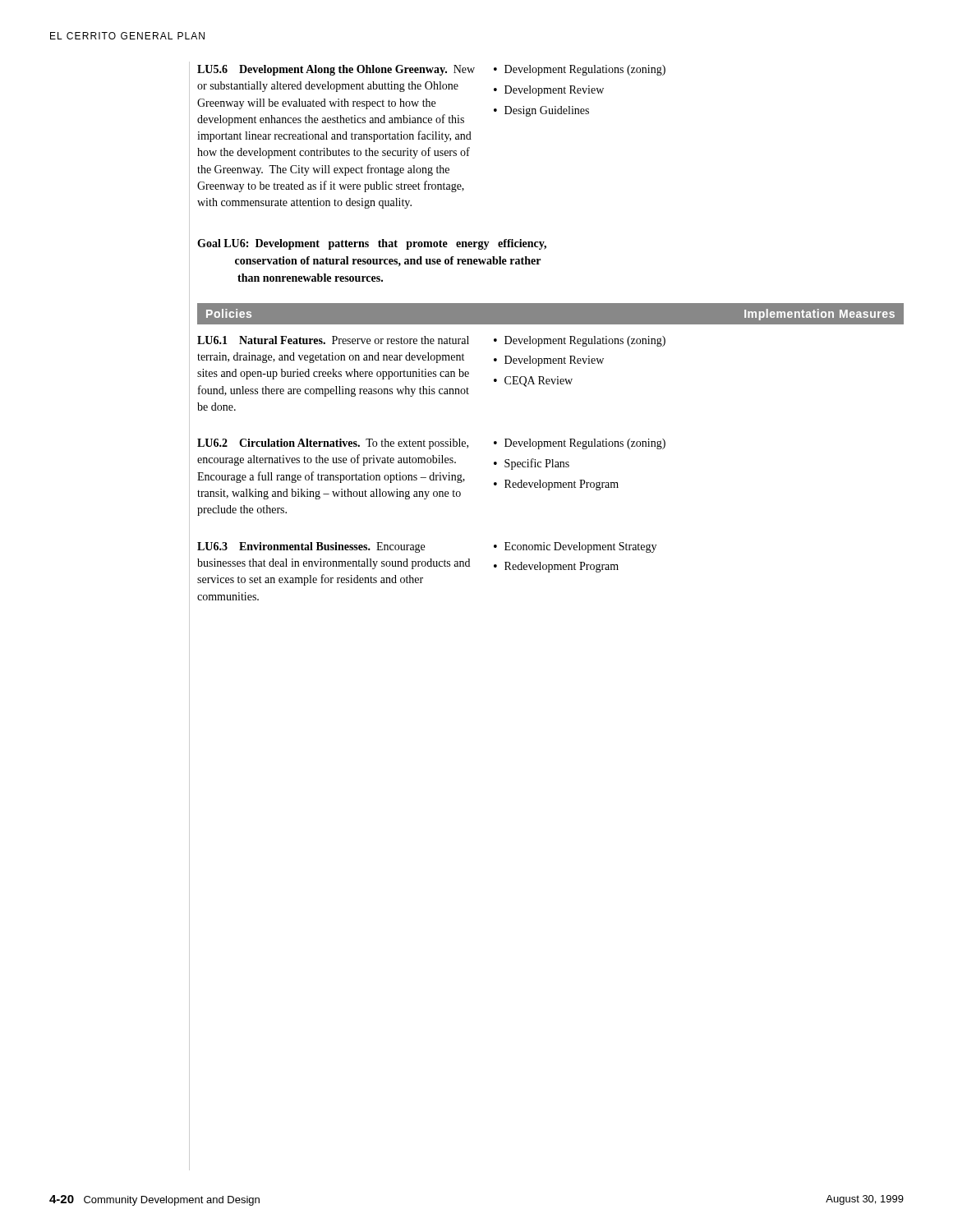The width and height of the screenshot is (953, 1232).
Task: Click on the text starting "LU6.1 Natural Features. Preserve or restore"
Action: (337, 374)
